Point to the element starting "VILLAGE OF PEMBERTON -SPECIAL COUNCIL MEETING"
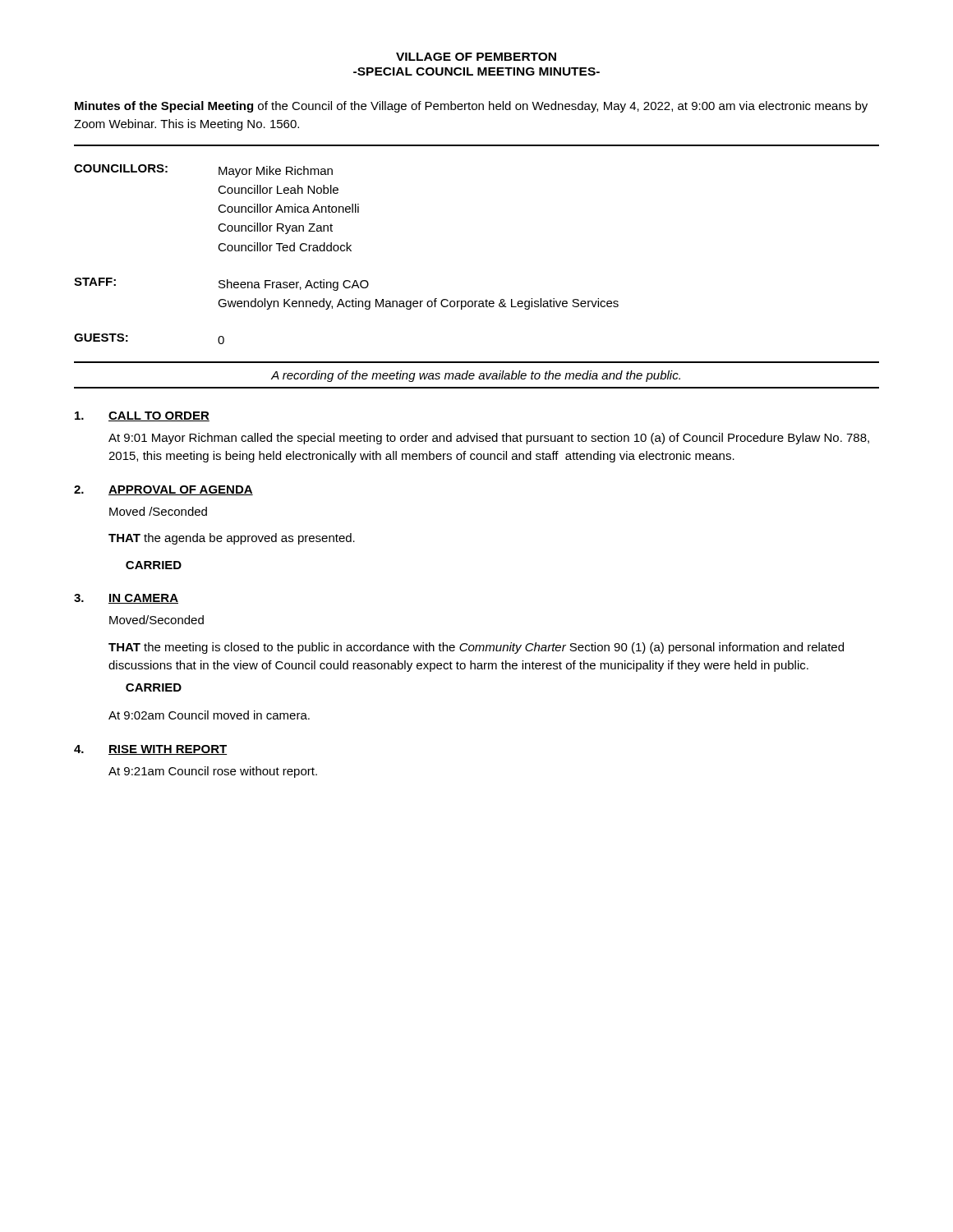Image resolution: width=953 pixels, height=1232 pixels. click(476, 64)
